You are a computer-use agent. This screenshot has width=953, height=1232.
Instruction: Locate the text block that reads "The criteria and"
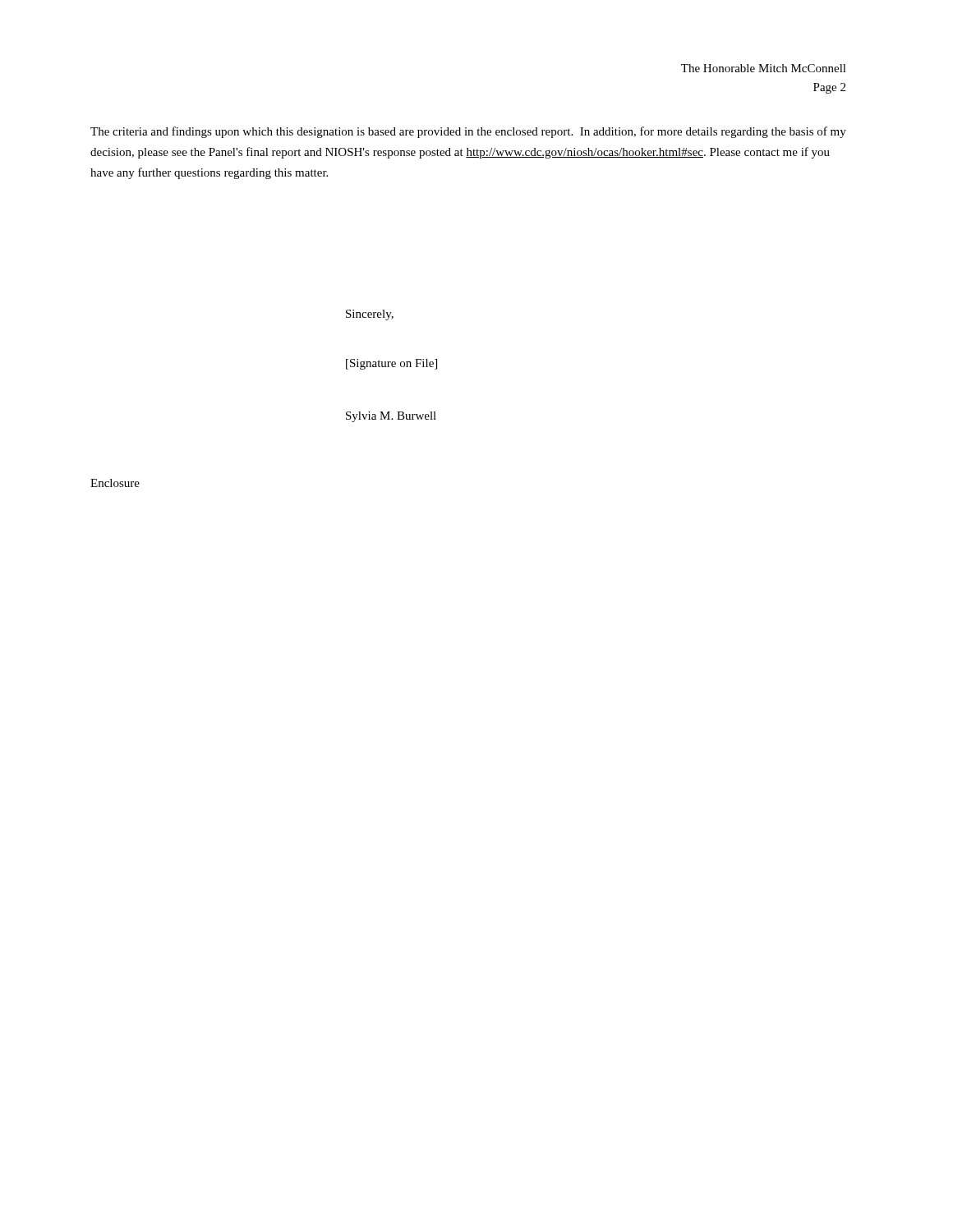coord(468,152)
